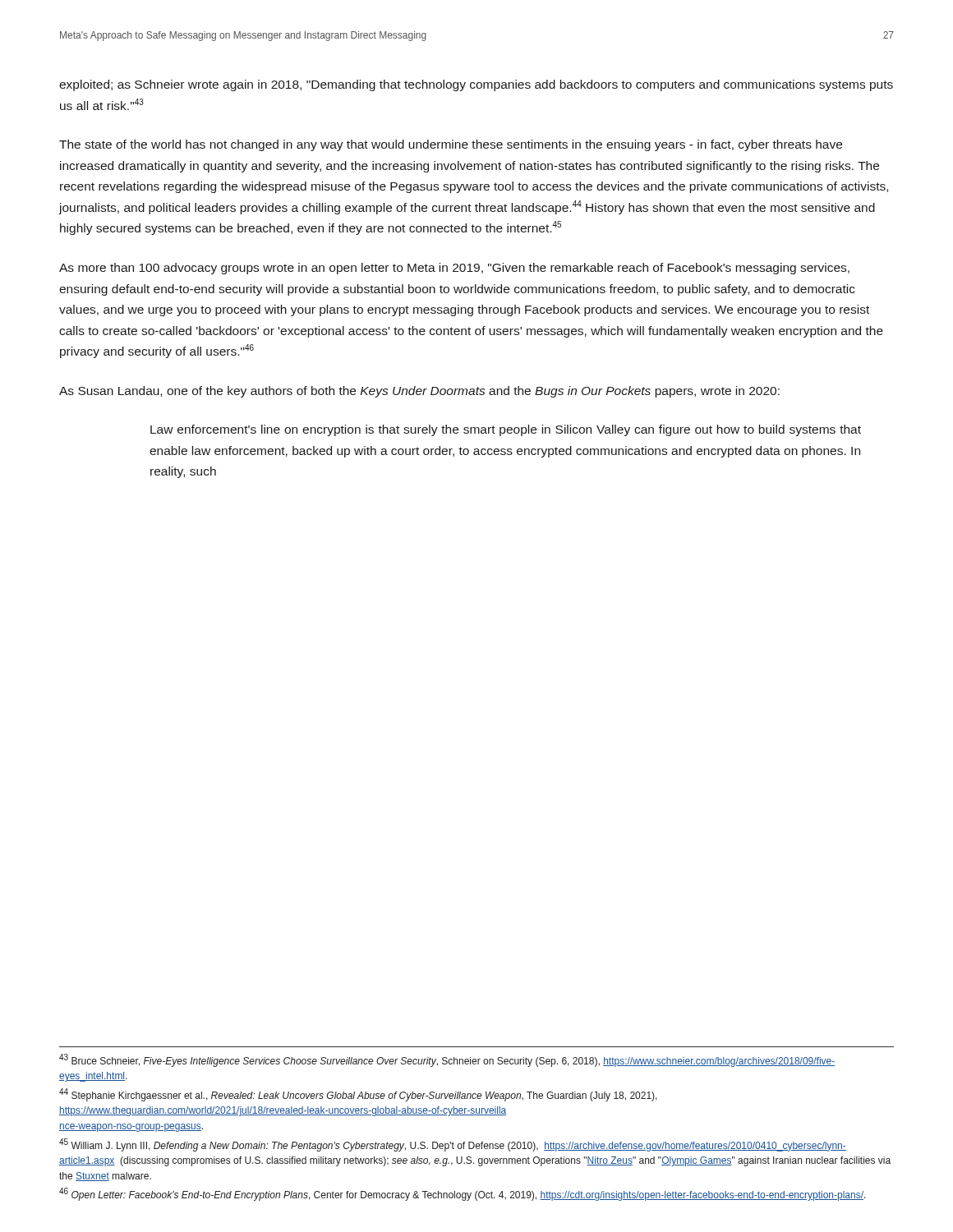Image resolution: width=953 pixels, height=1232 pixels.
Task: Locate the element starting "The state of the world"
Action: click(474, 186)
